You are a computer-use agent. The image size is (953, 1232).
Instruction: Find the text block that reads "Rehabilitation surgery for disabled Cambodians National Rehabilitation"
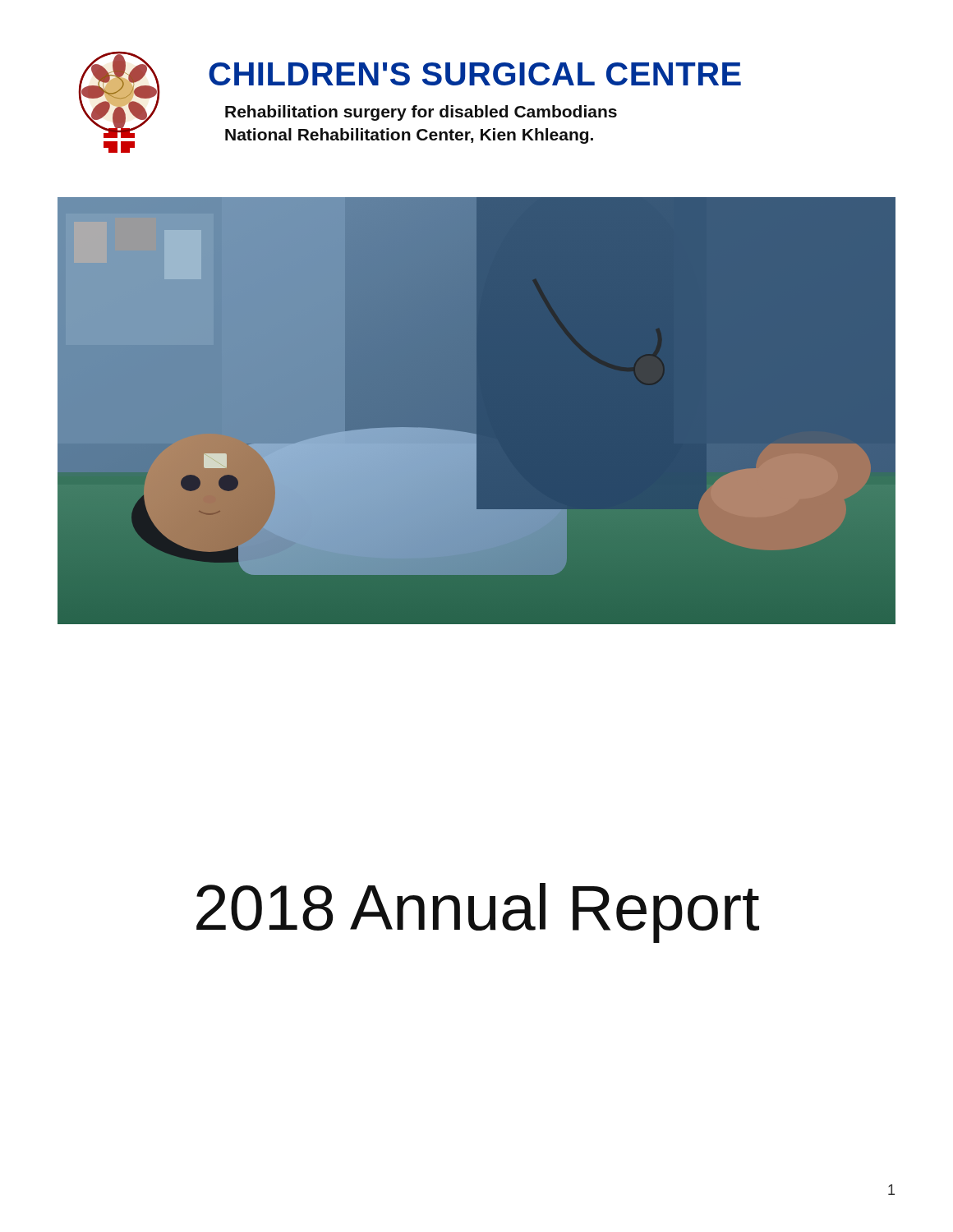pos(421,123)
